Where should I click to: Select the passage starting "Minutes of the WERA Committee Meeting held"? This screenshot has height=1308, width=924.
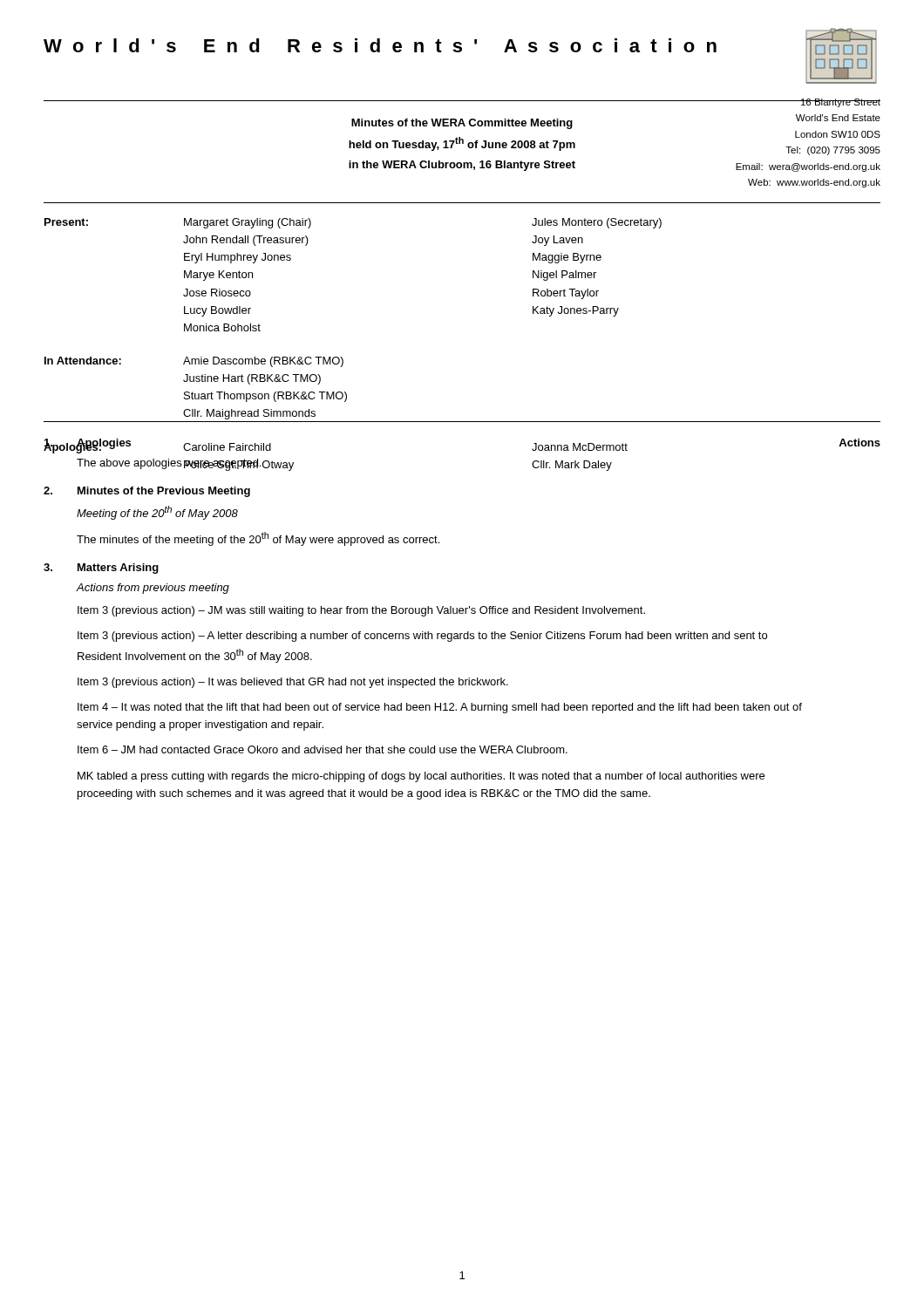[x=462, y=143]
